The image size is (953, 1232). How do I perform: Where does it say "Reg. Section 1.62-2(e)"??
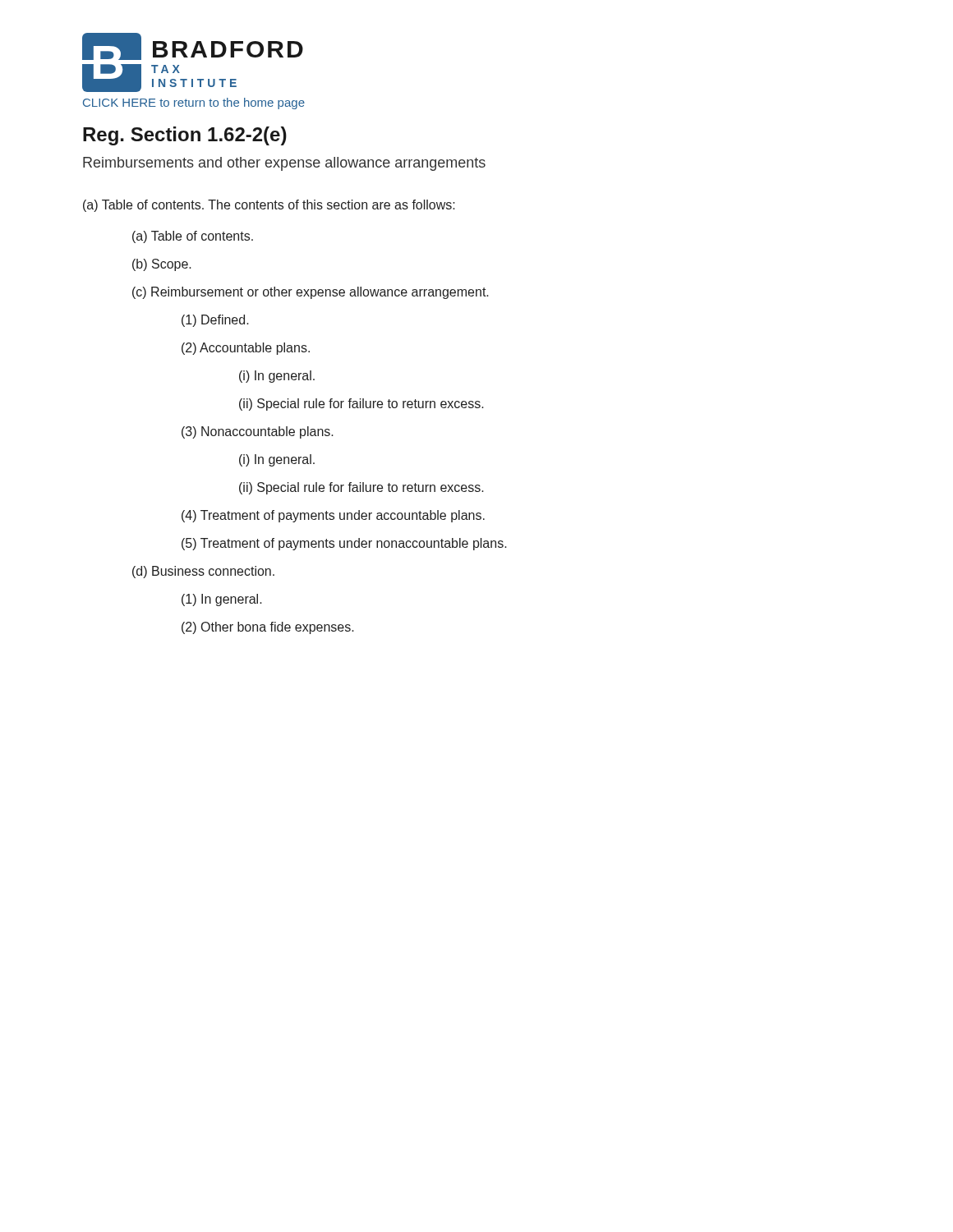[185, 135]
